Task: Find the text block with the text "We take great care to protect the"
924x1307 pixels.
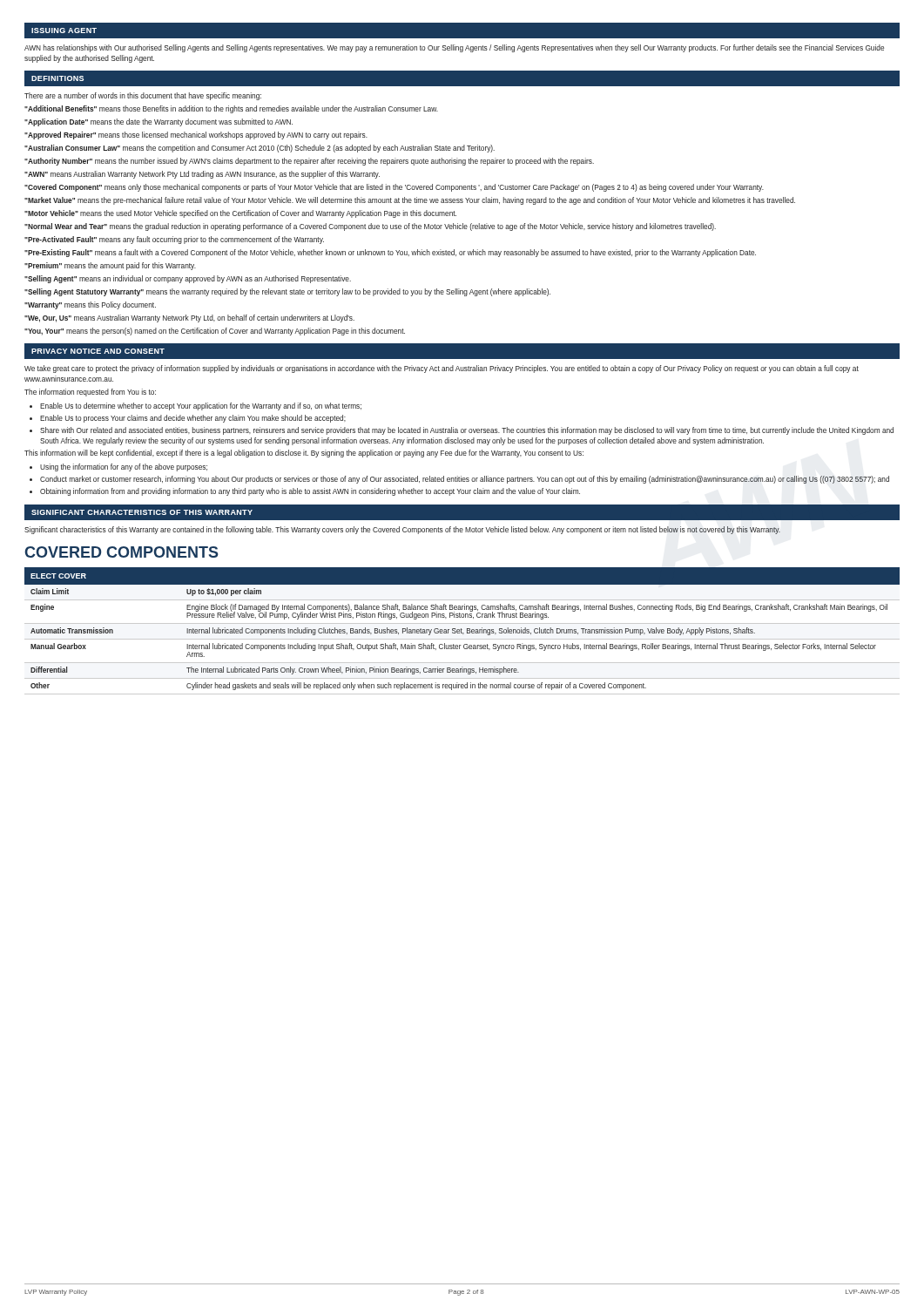Action: (462, 381)
